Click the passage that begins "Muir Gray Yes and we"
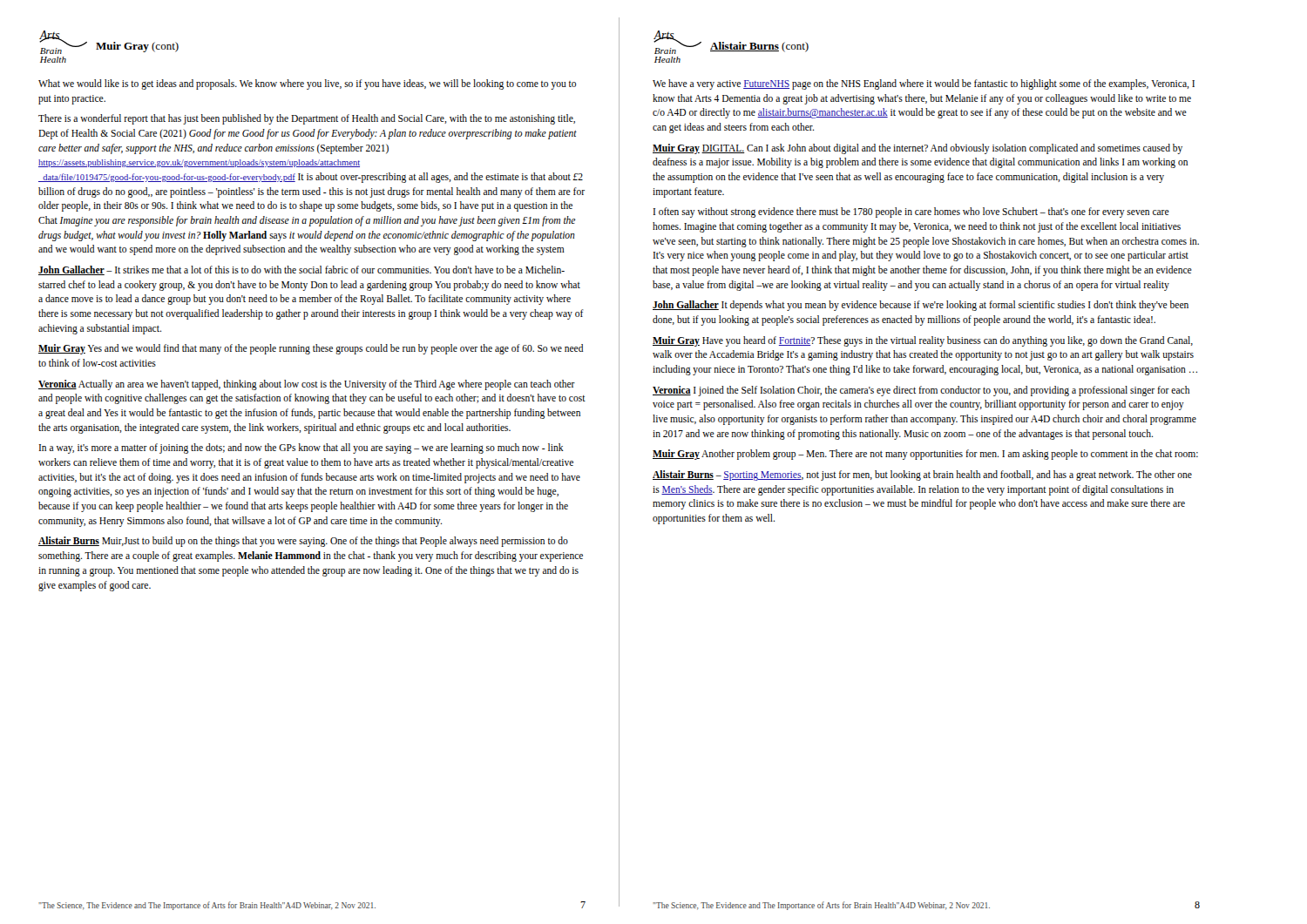 tap(312, 356)
